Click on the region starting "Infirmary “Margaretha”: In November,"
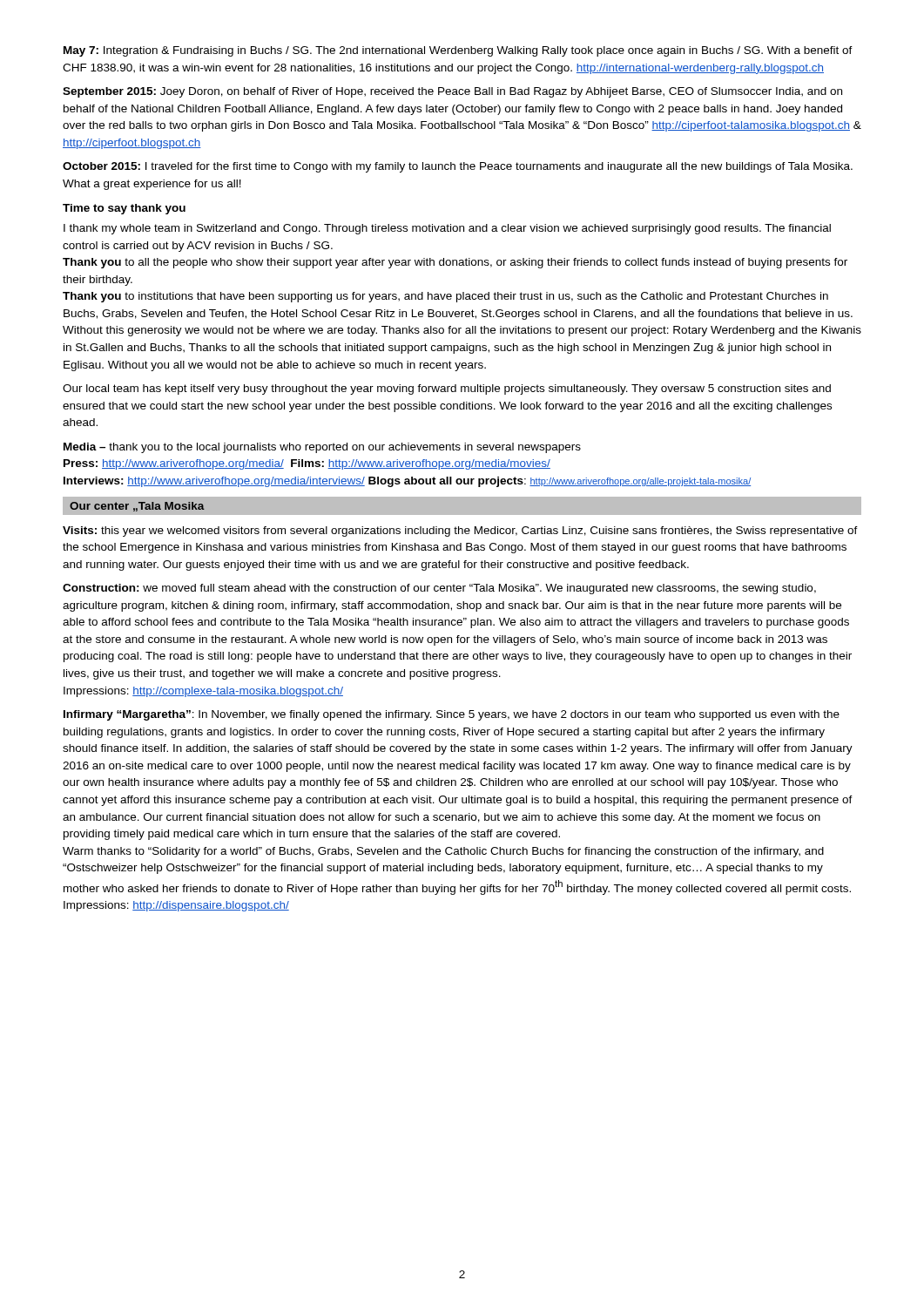 [x=462, y=810]
